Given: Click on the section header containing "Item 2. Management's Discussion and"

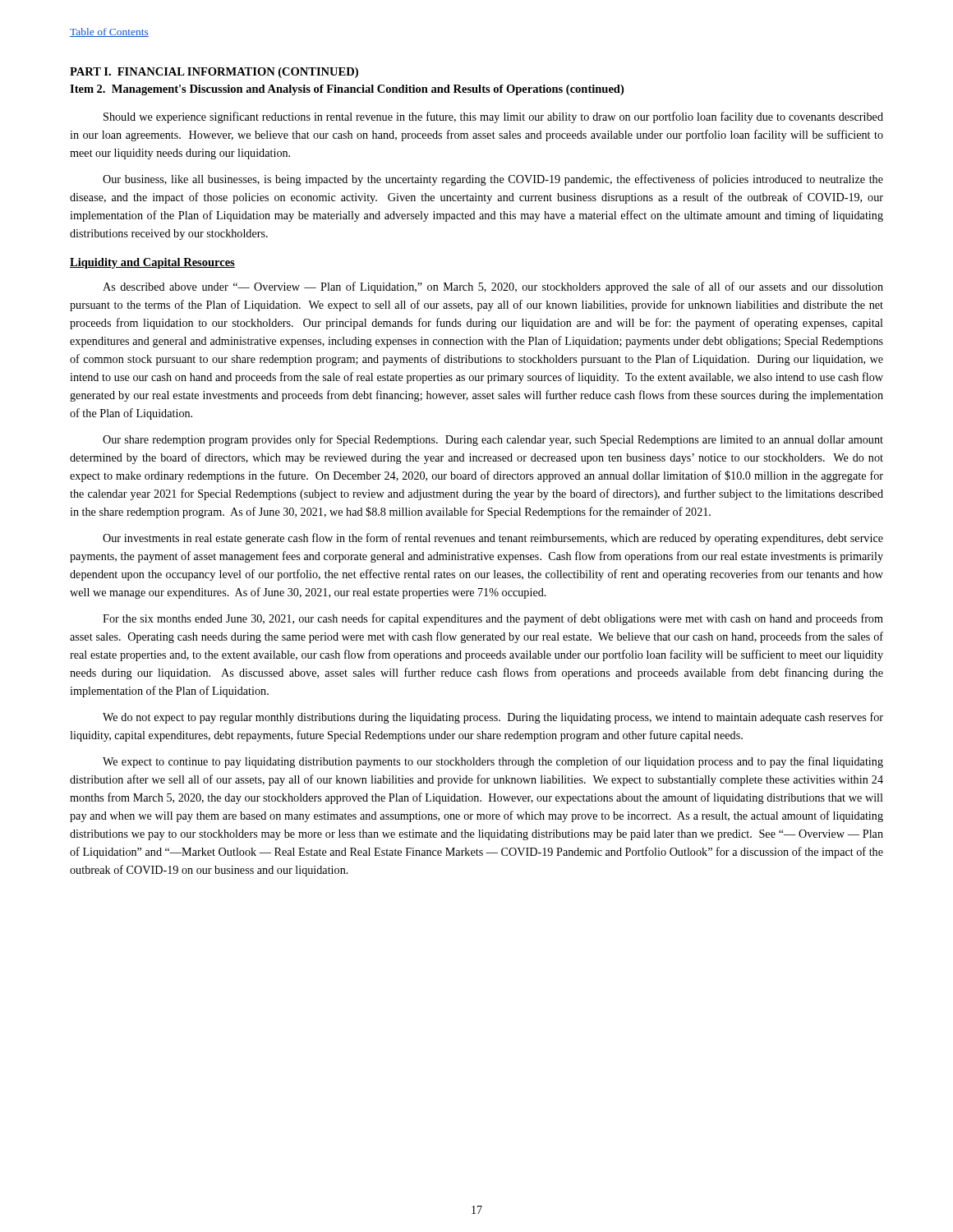Looking at the screenshot, I should (x=347, y=89).
